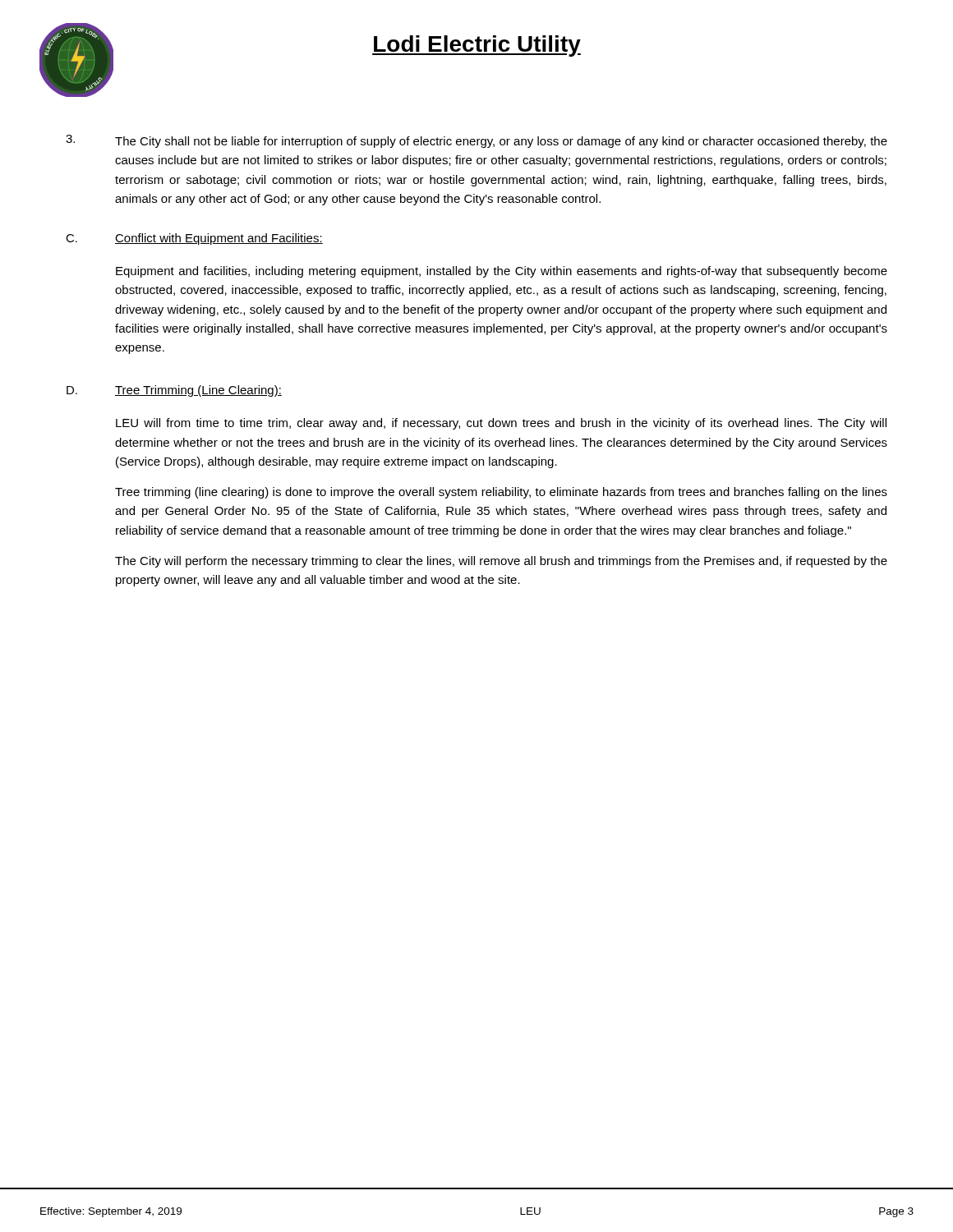The width and height of the screenshot is (953, 1232).
Task: Select the title
Action: (x=476, y=44)
